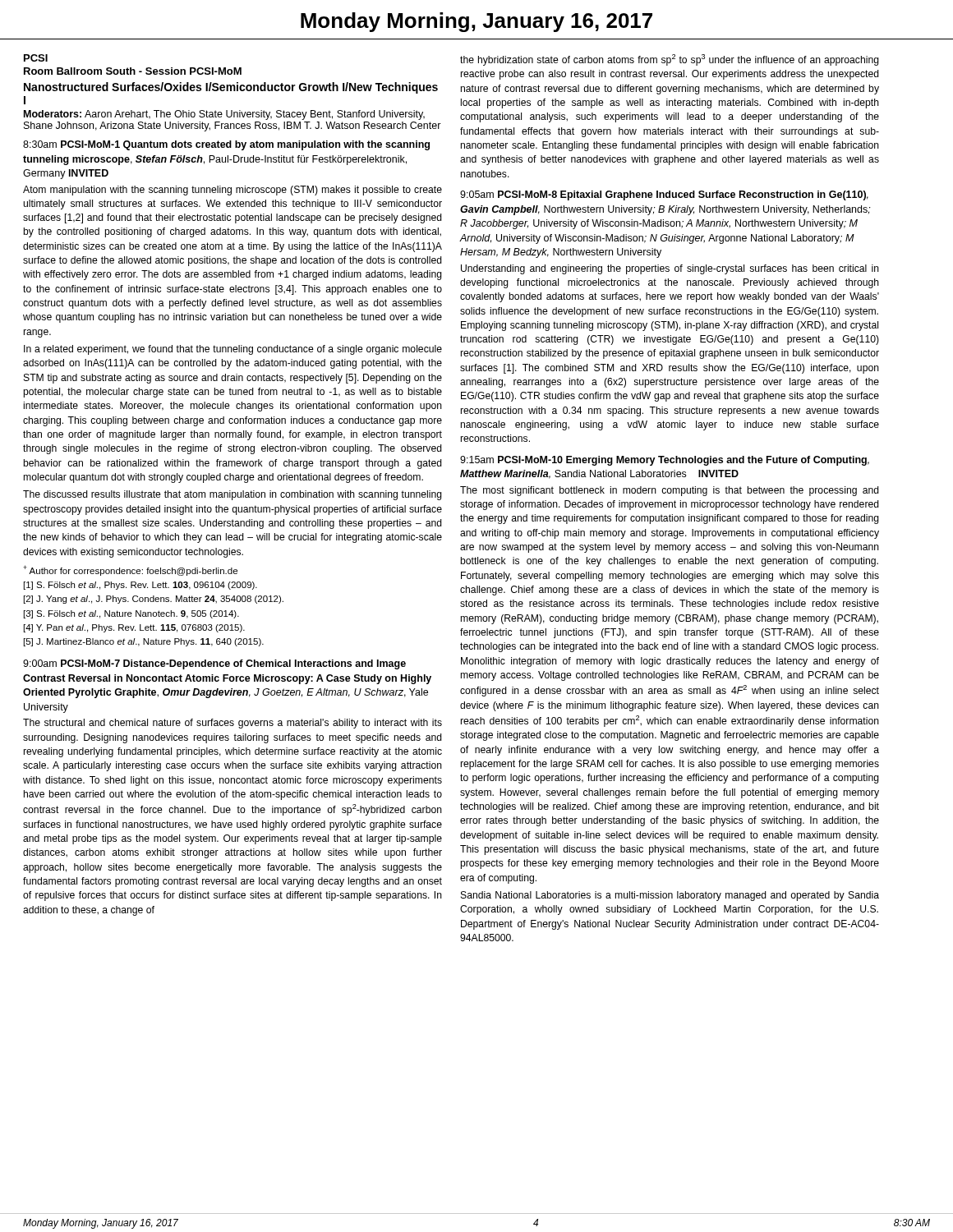Select the element starting "Room Ballroom South -"
The width and height of the screenshot is (953, 1232).
click(132, 71)
